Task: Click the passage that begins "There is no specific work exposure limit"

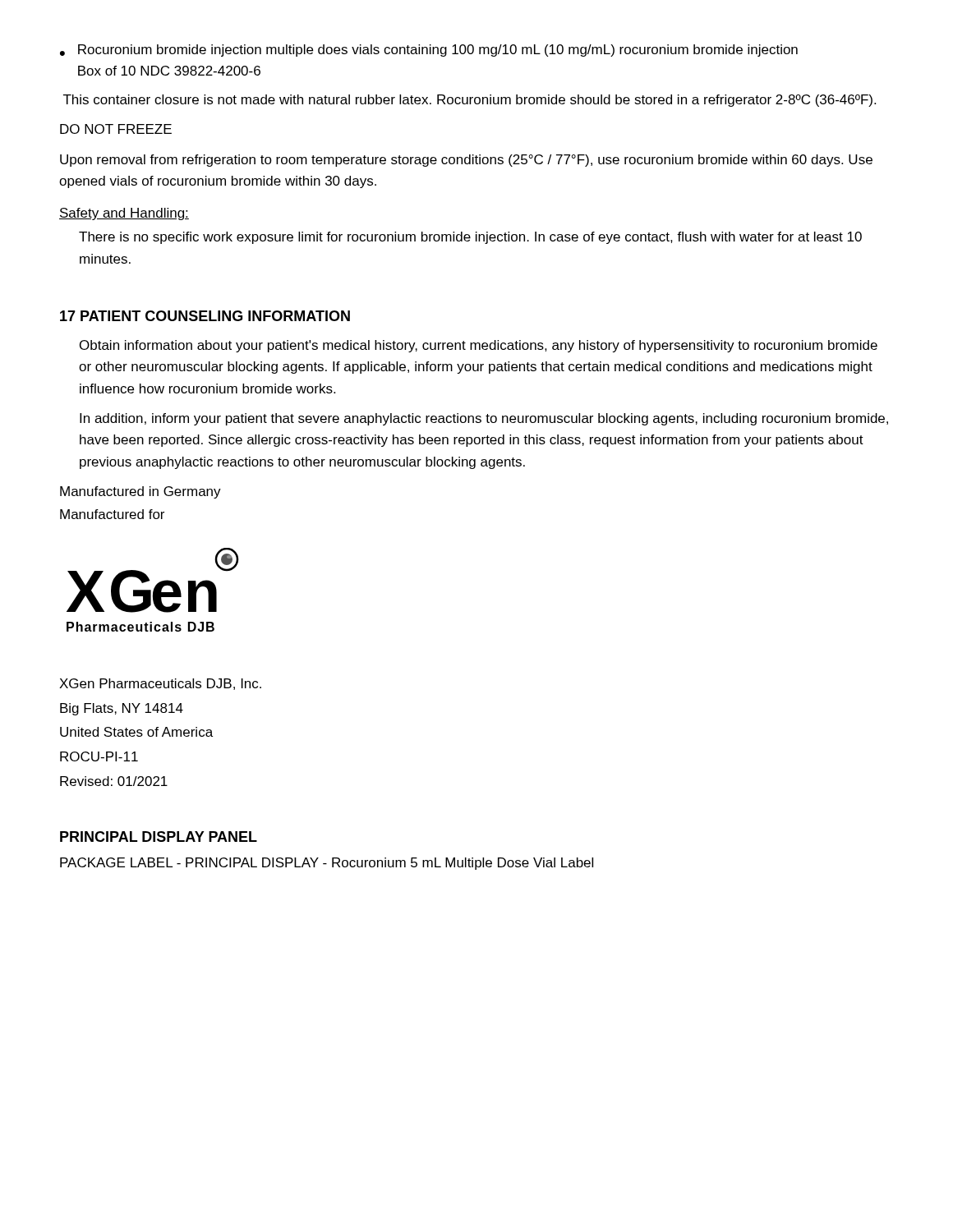Action: 470,248
